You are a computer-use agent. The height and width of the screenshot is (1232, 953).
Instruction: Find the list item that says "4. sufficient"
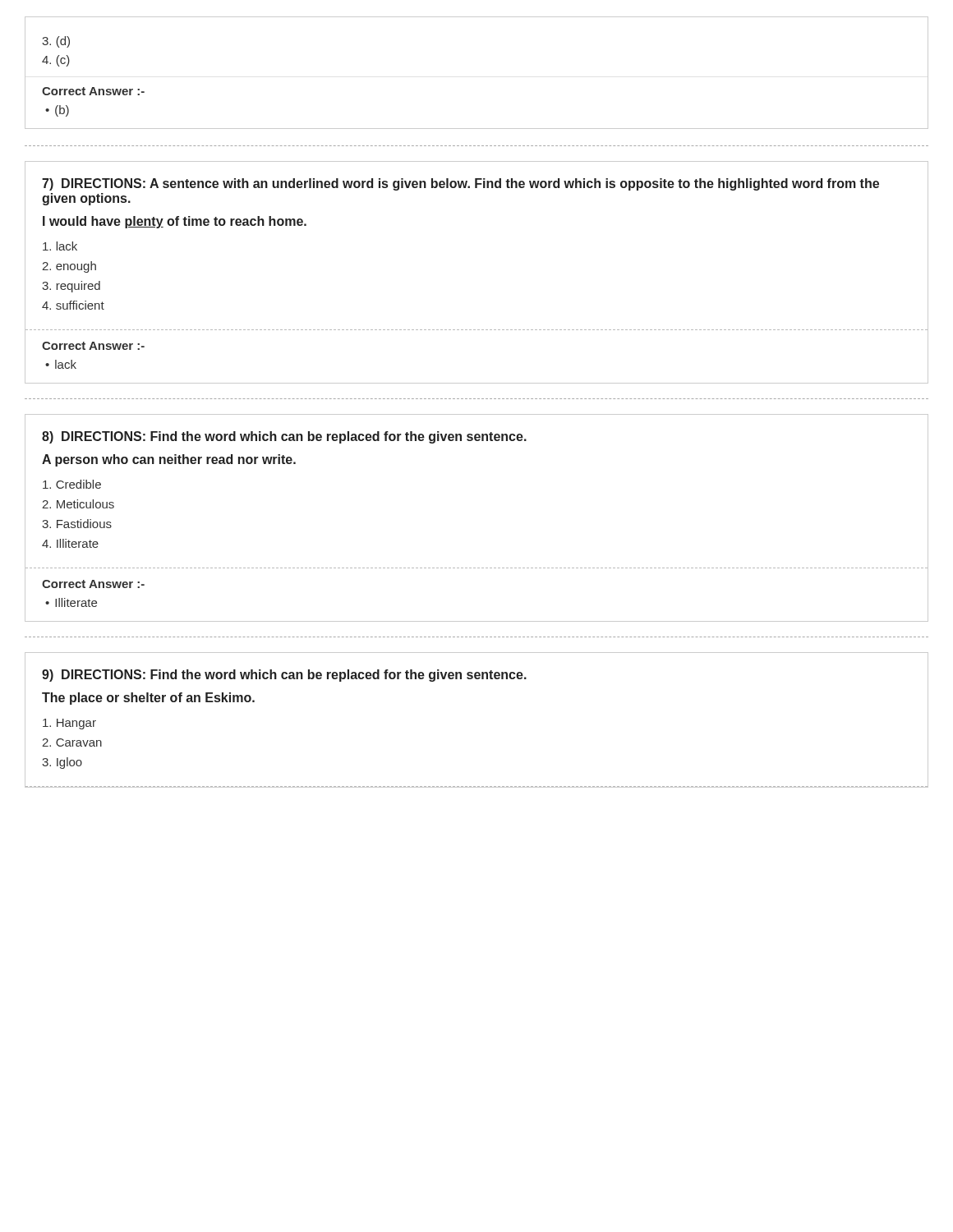73,305
